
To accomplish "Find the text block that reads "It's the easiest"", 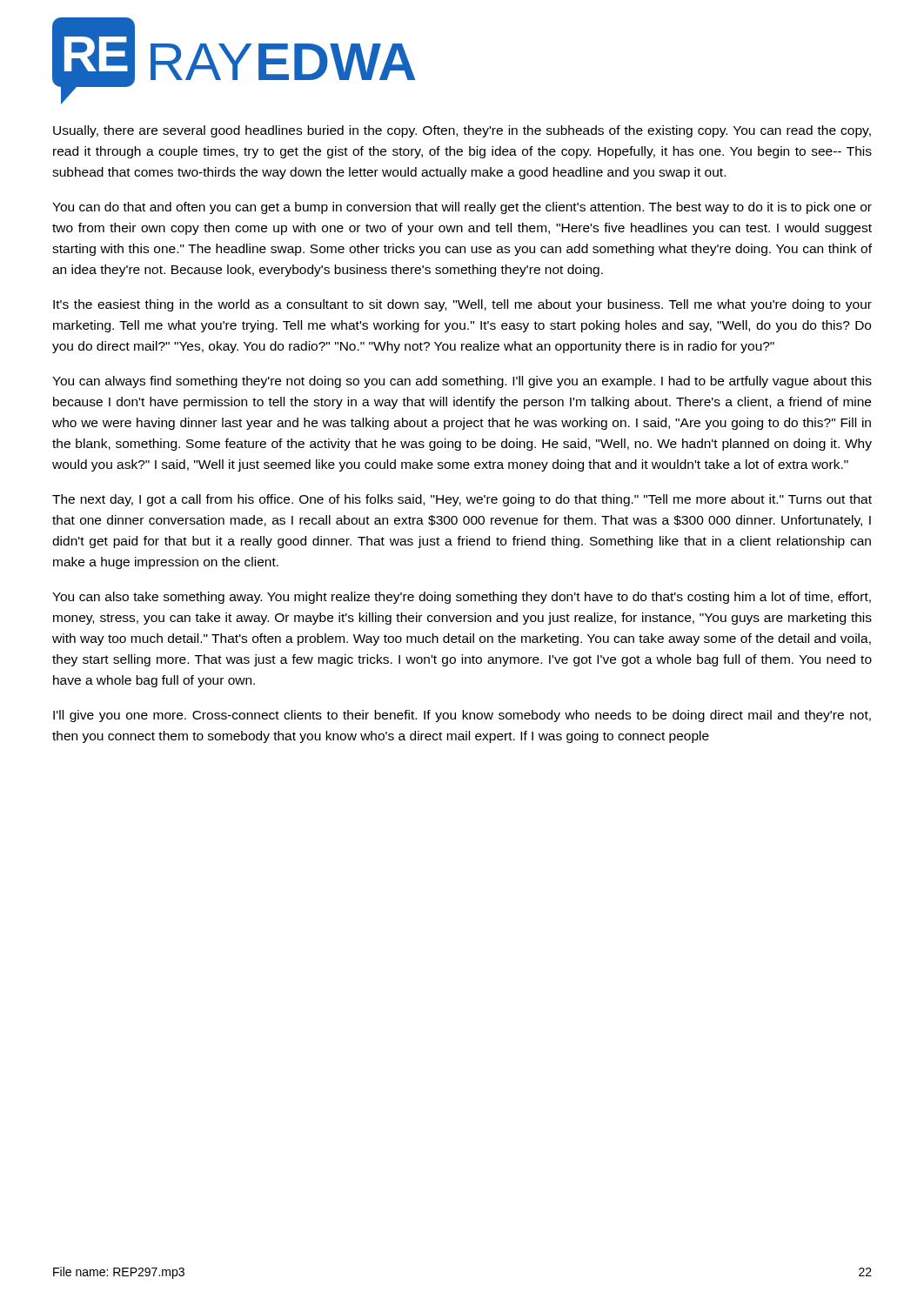I will (x=462, y=325).
